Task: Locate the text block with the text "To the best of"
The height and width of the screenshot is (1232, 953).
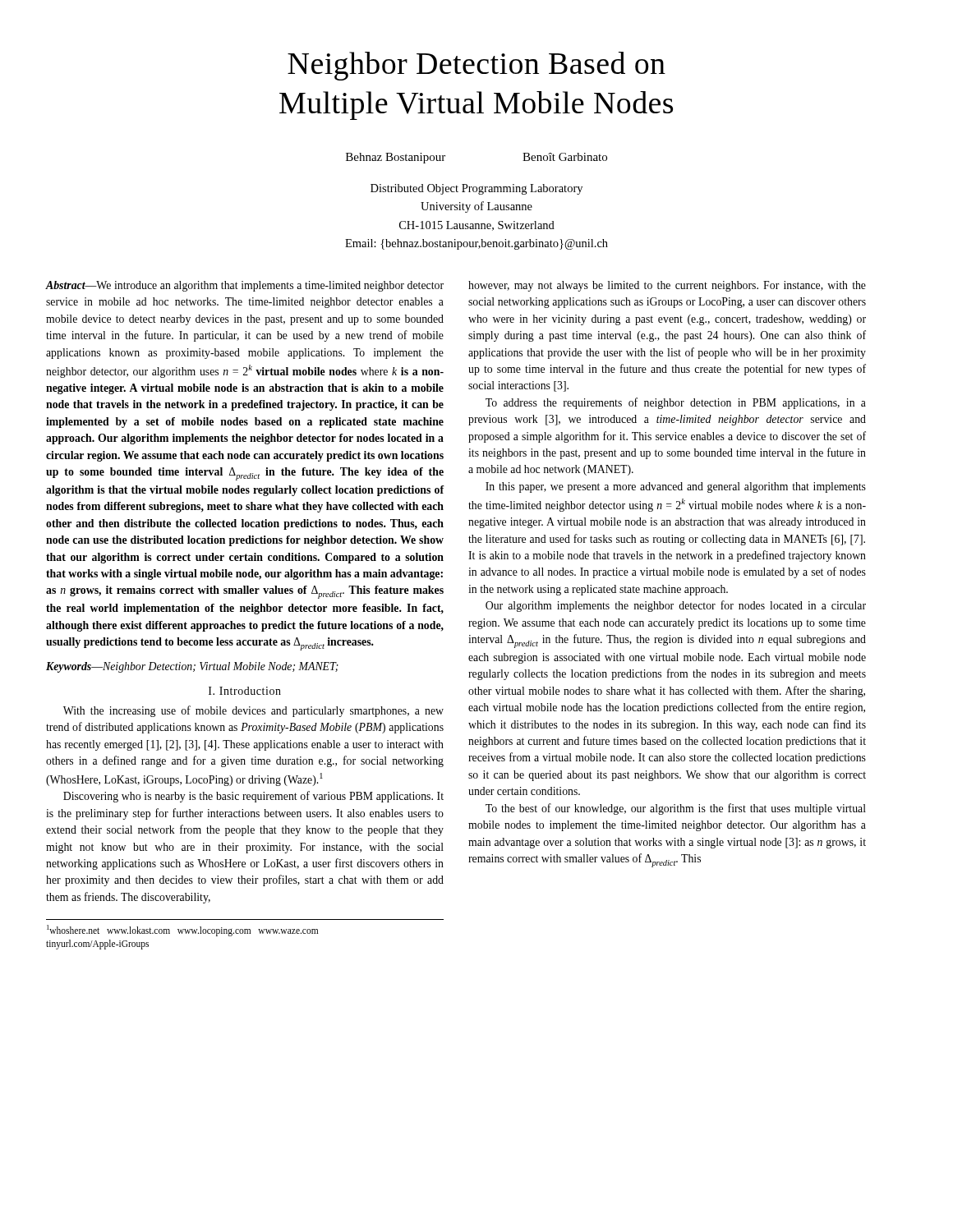Action: tap(667, 835)
